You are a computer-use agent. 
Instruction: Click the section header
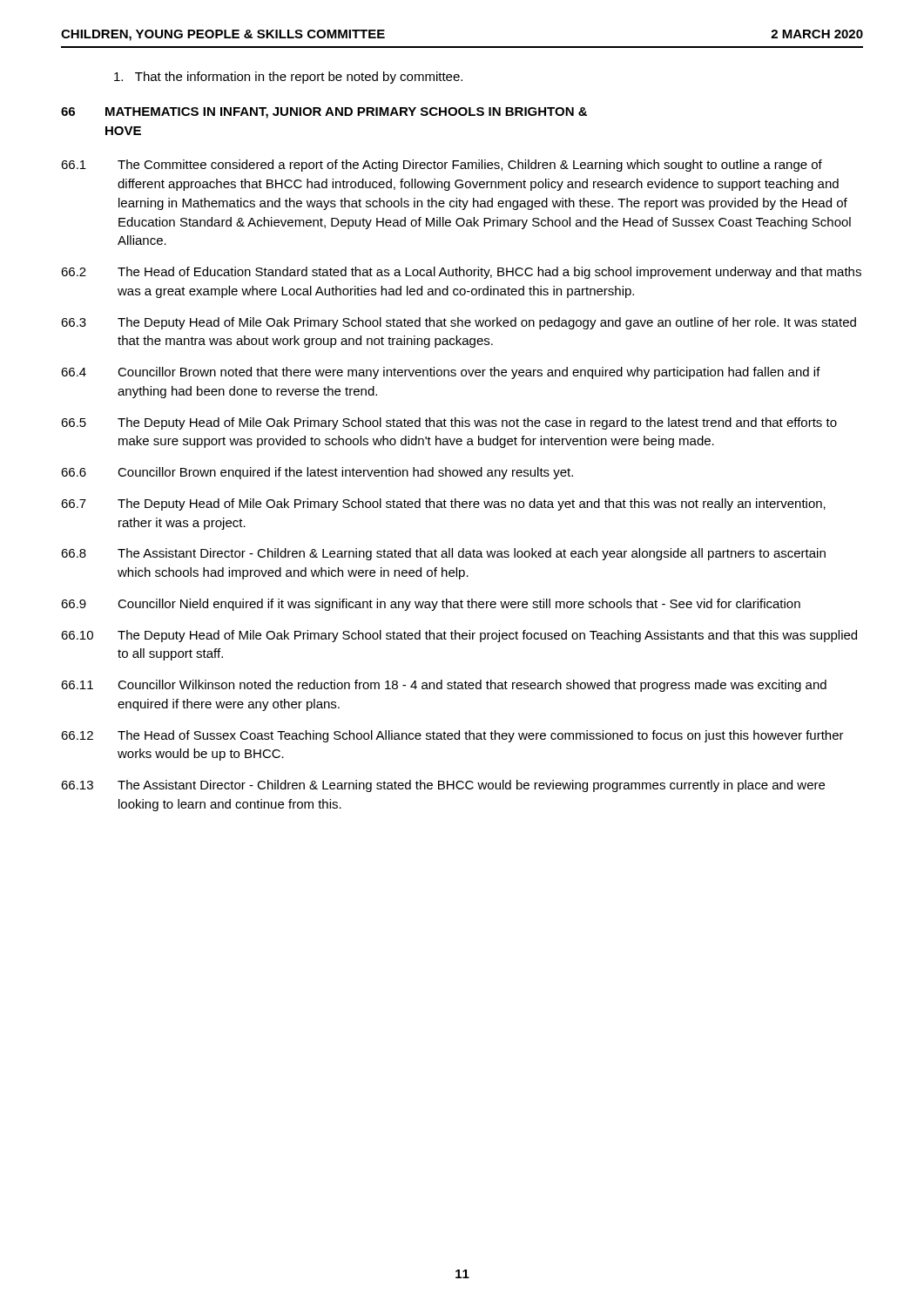[324, 121]
